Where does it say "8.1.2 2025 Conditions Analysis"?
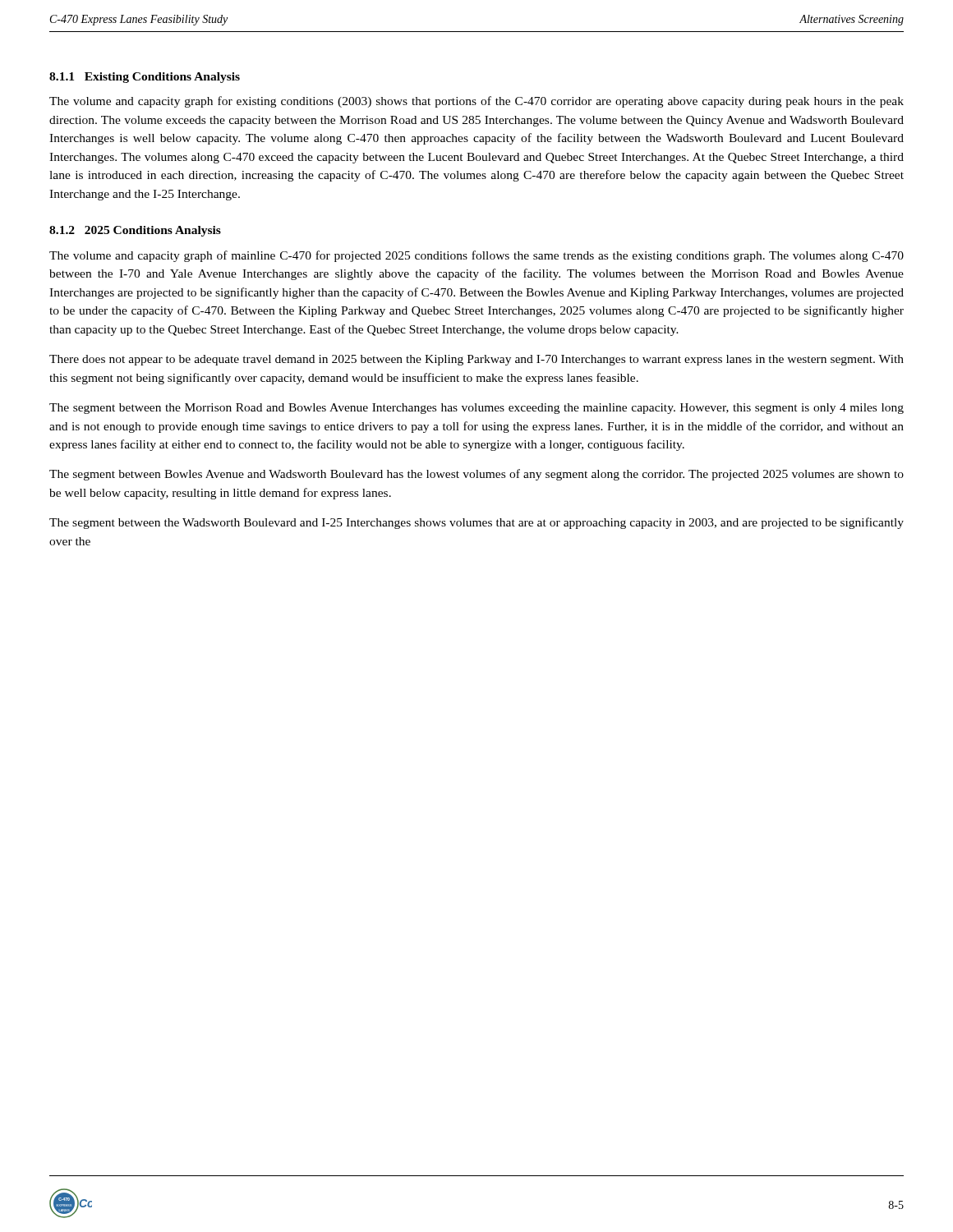Viewport: 953px width, 1232px height. coord(135,230)
